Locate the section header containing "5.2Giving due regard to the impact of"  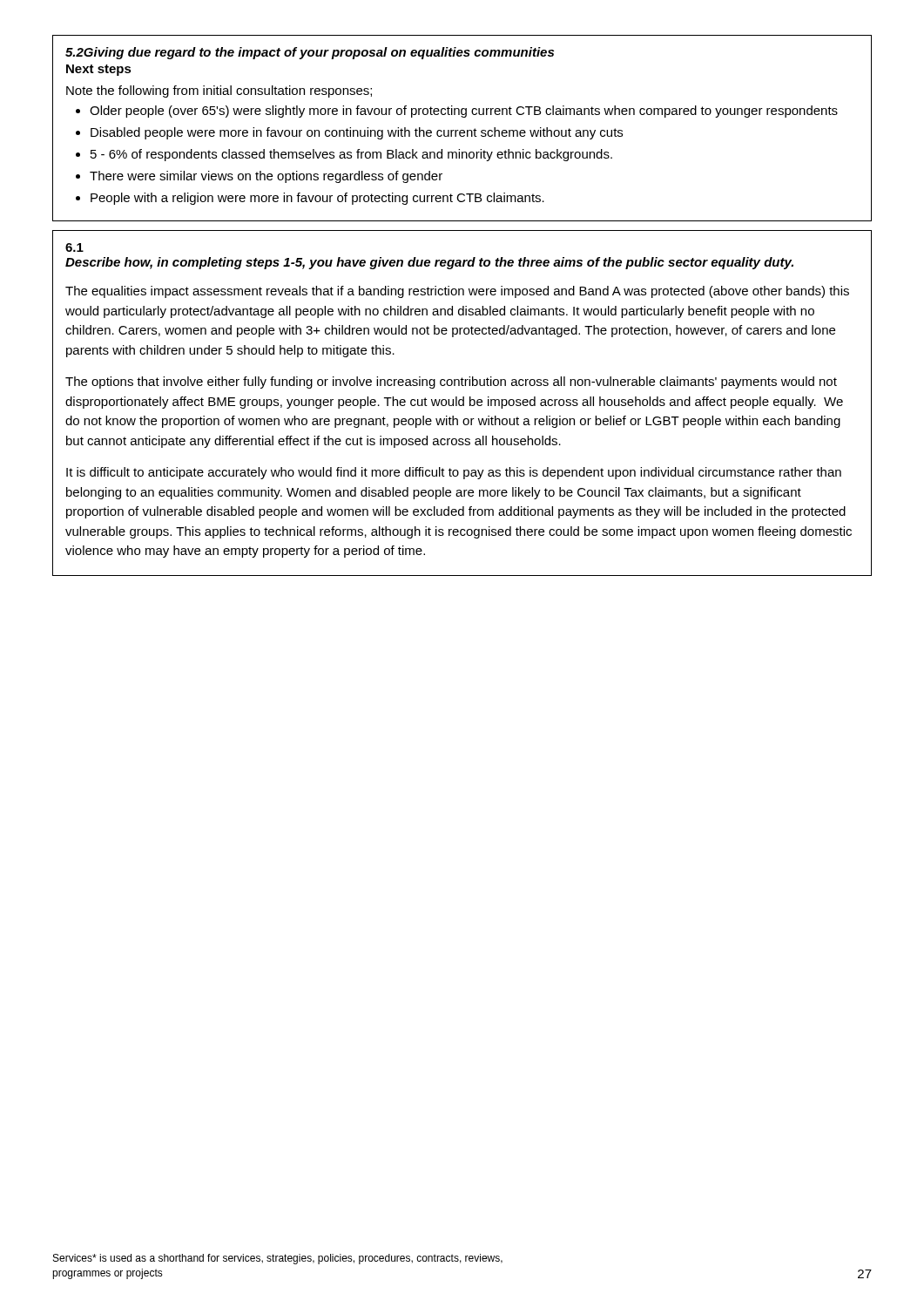click(x=310, y=52)
